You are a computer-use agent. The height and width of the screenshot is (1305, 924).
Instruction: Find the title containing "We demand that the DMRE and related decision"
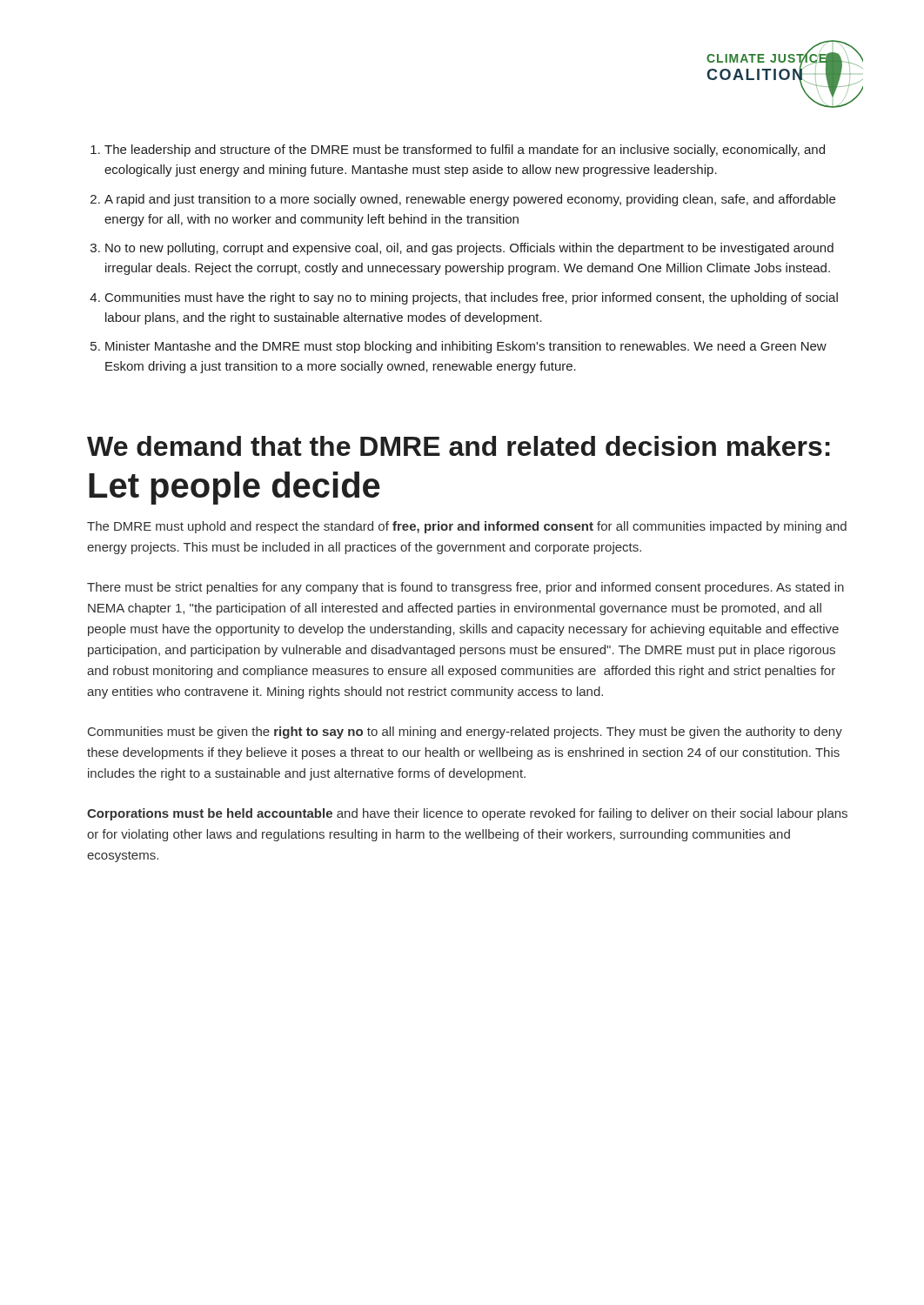tap(471, 468)
